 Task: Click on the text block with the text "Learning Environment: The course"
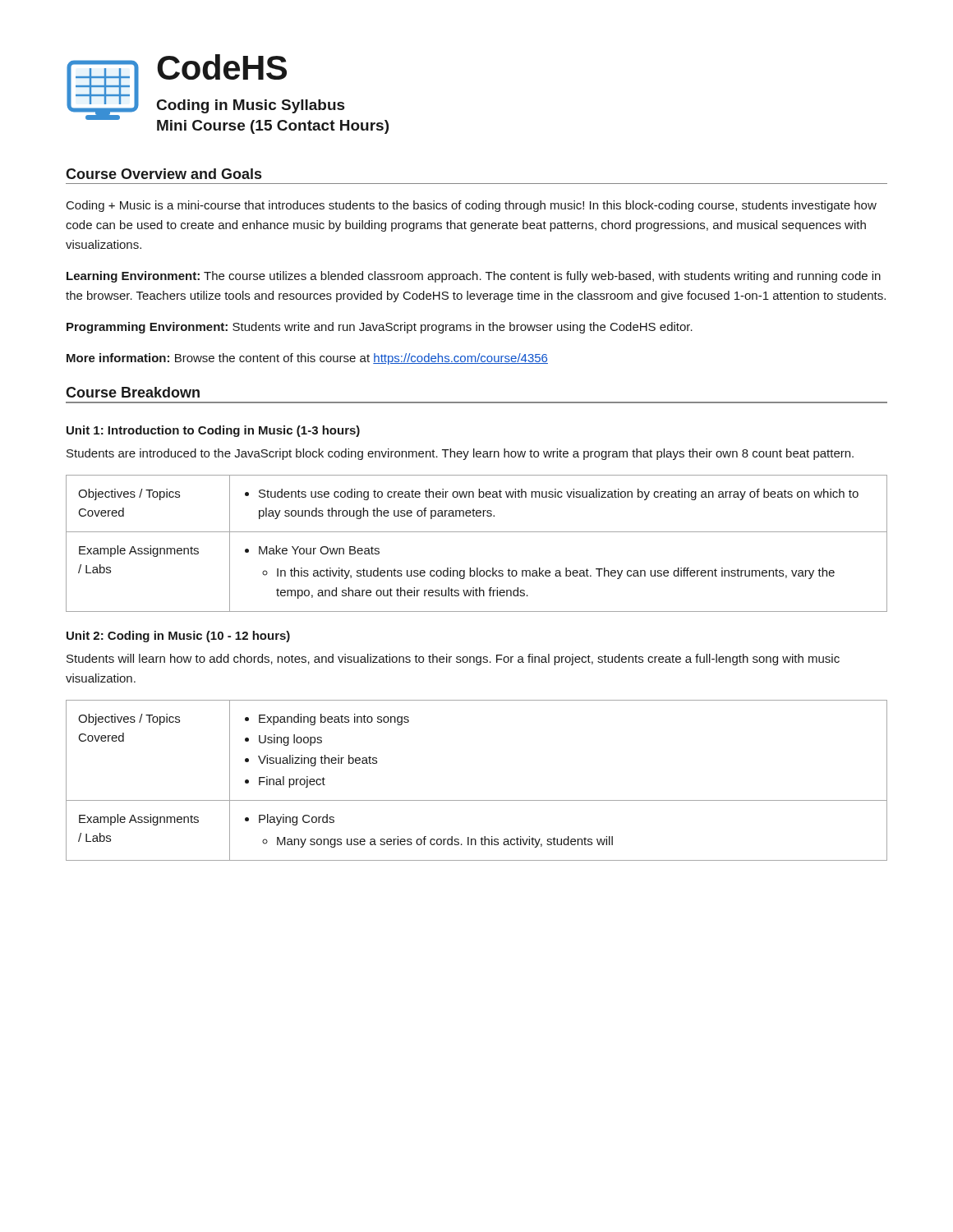tap(476, 285)
